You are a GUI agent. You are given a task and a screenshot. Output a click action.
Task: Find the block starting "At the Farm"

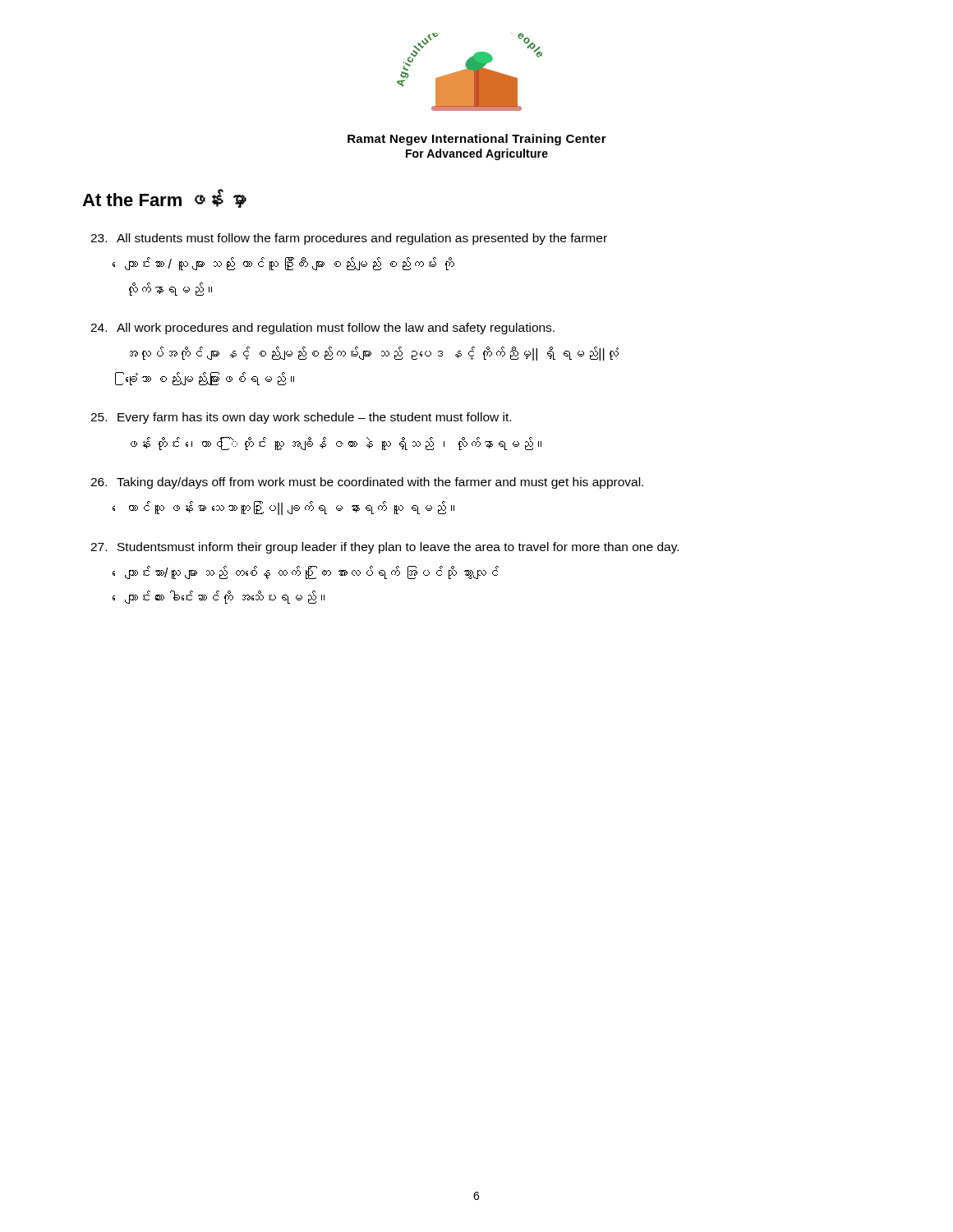point(164,200)
